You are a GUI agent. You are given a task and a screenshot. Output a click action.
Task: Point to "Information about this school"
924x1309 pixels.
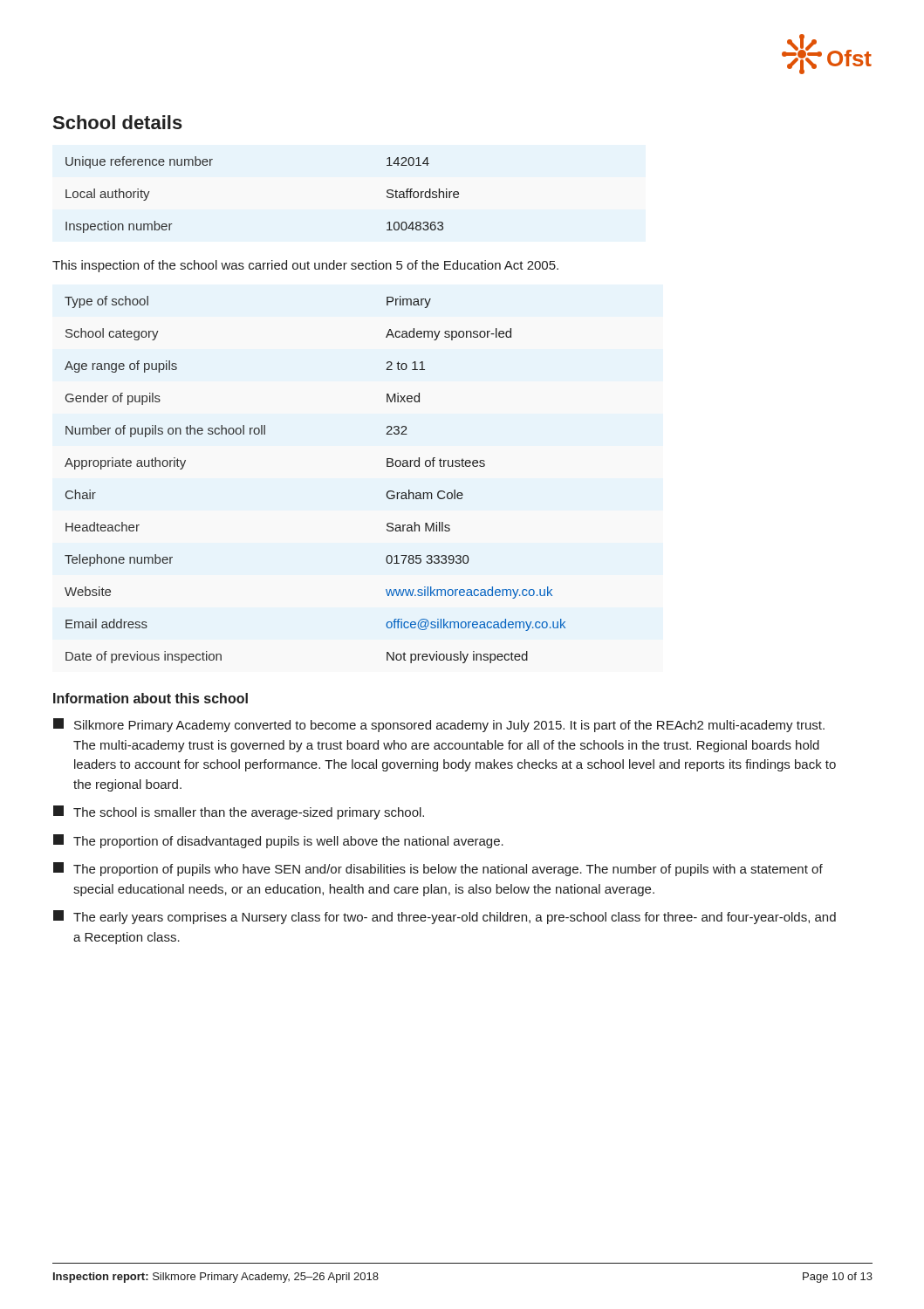point(150,699)
